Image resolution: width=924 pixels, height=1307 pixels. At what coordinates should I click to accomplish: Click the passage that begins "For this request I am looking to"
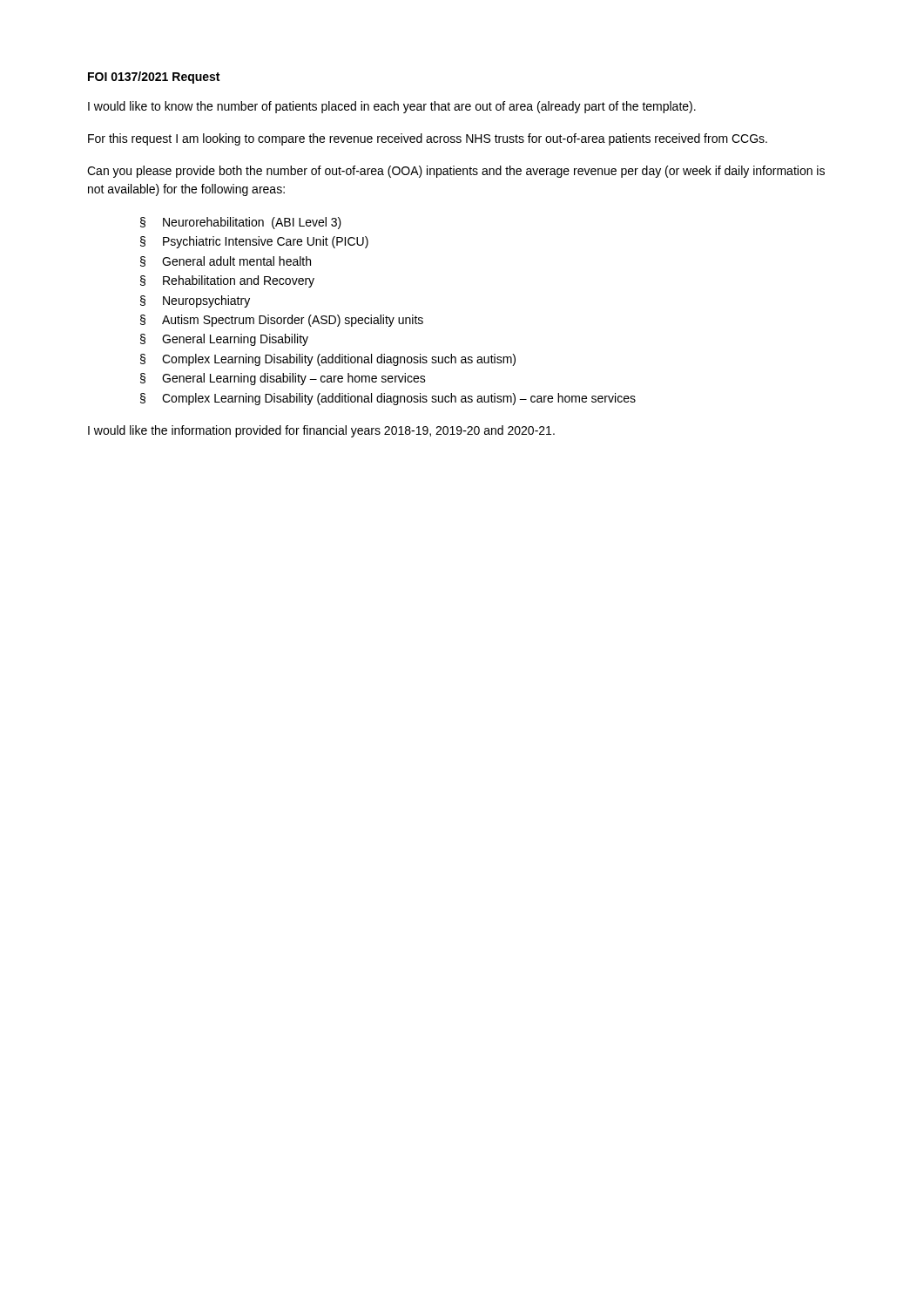[x=428, y=139]
